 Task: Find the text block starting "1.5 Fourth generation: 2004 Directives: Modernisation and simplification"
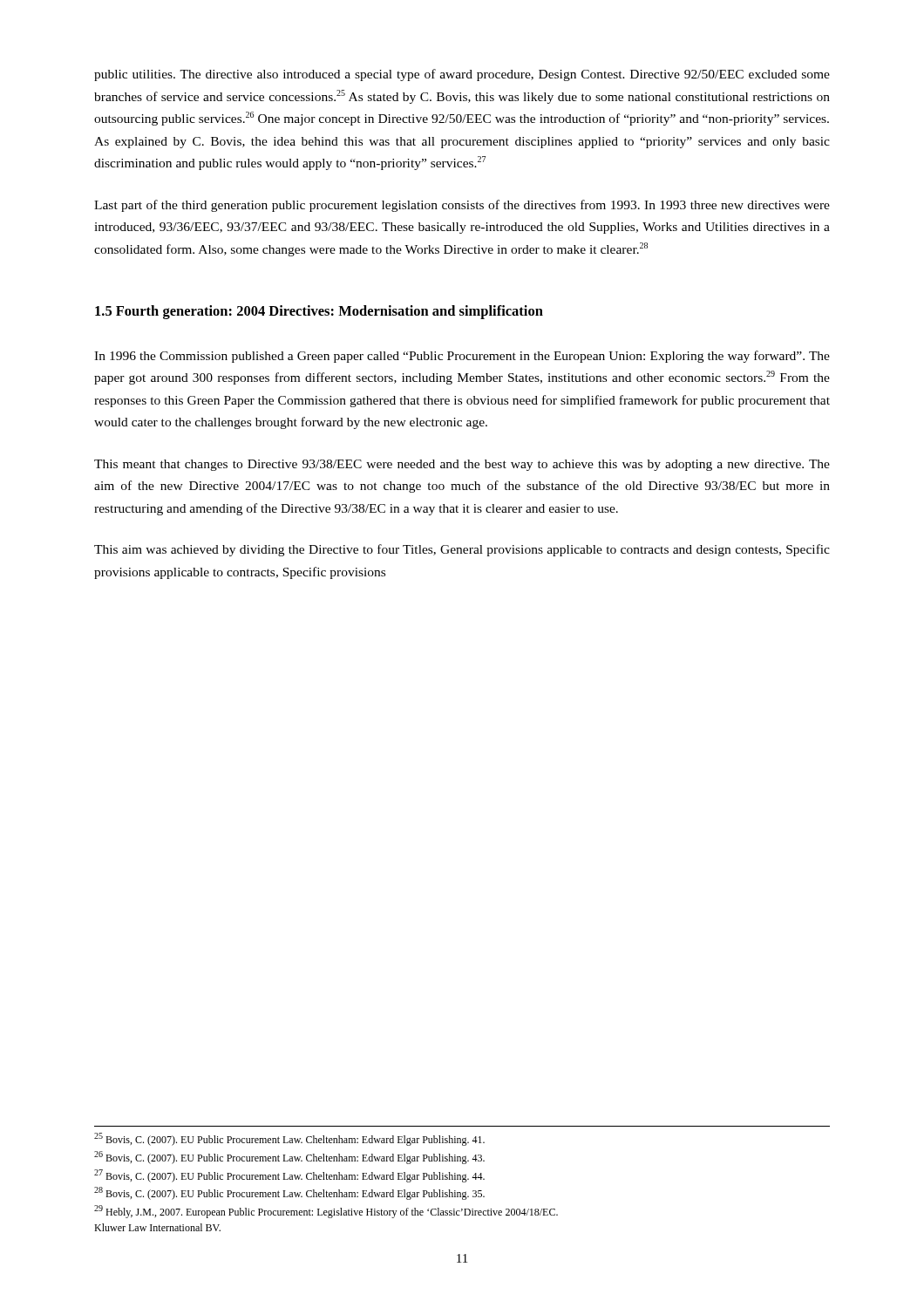[x=319, y=310]
